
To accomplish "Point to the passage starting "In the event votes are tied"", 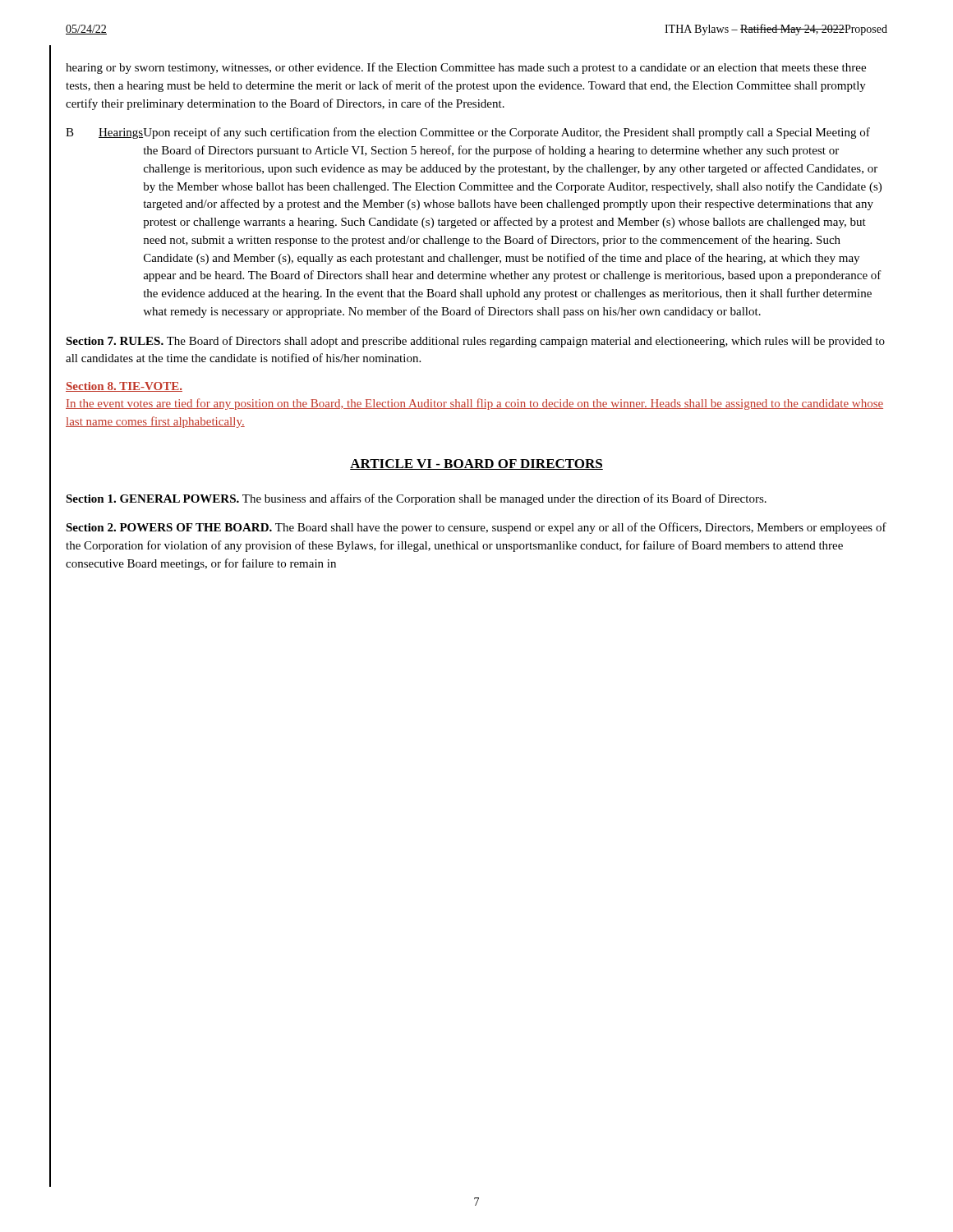I will [475, 412].
